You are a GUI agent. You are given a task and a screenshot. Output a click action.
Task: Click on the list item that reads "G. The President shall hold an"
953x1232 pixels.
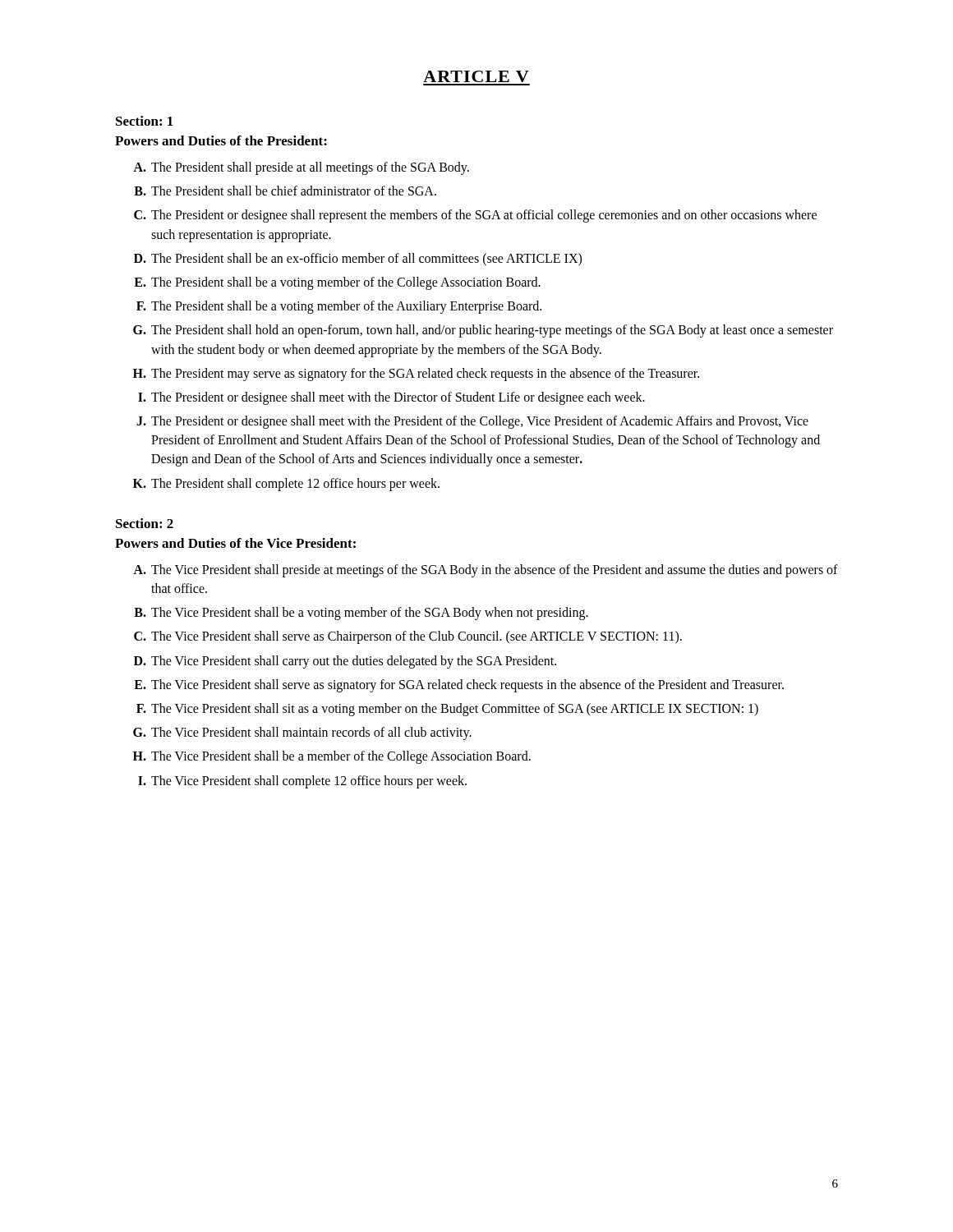(476, 340)
